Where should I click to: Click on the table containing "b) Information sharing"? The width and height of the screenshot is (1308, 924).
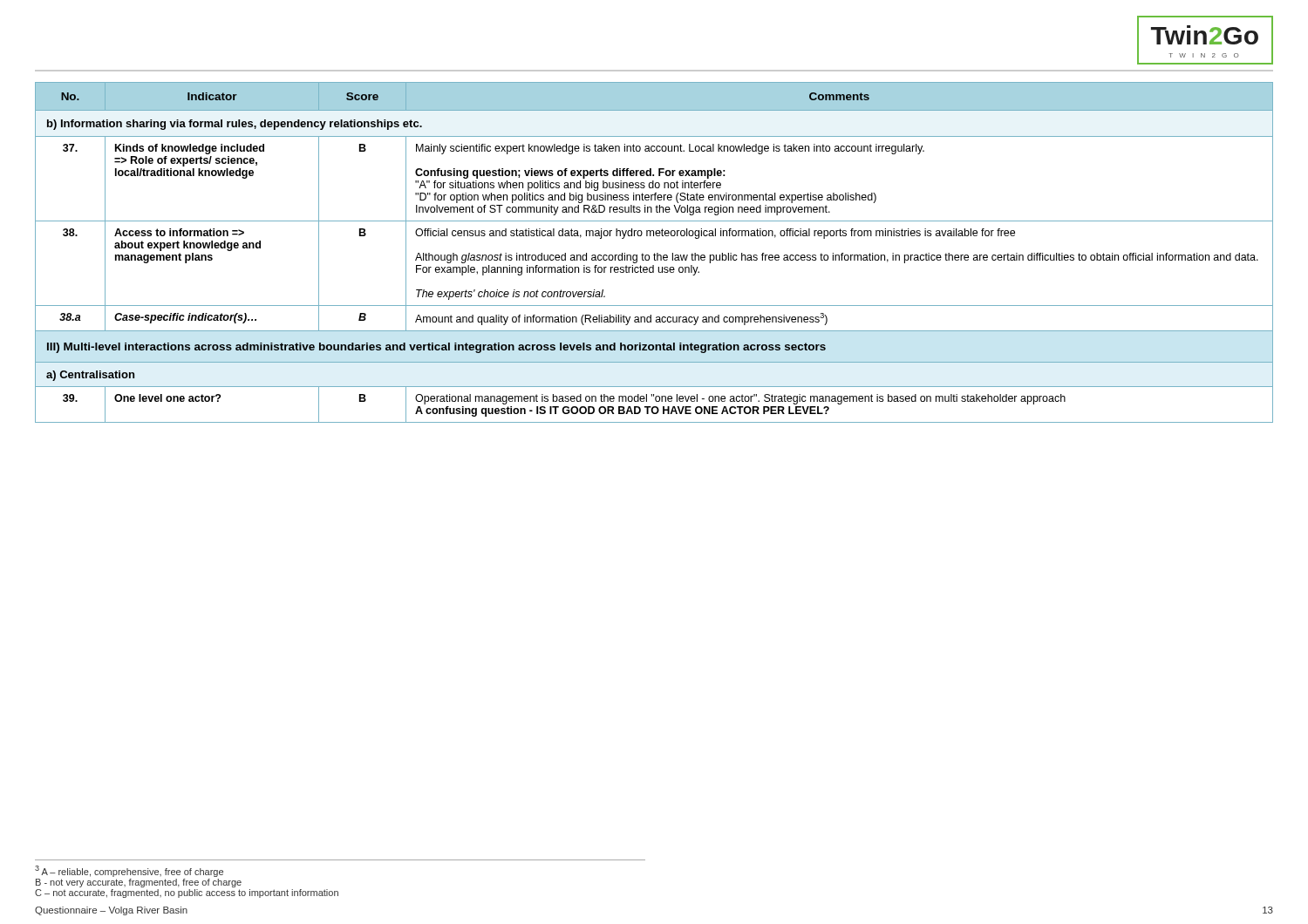(654, 252)
